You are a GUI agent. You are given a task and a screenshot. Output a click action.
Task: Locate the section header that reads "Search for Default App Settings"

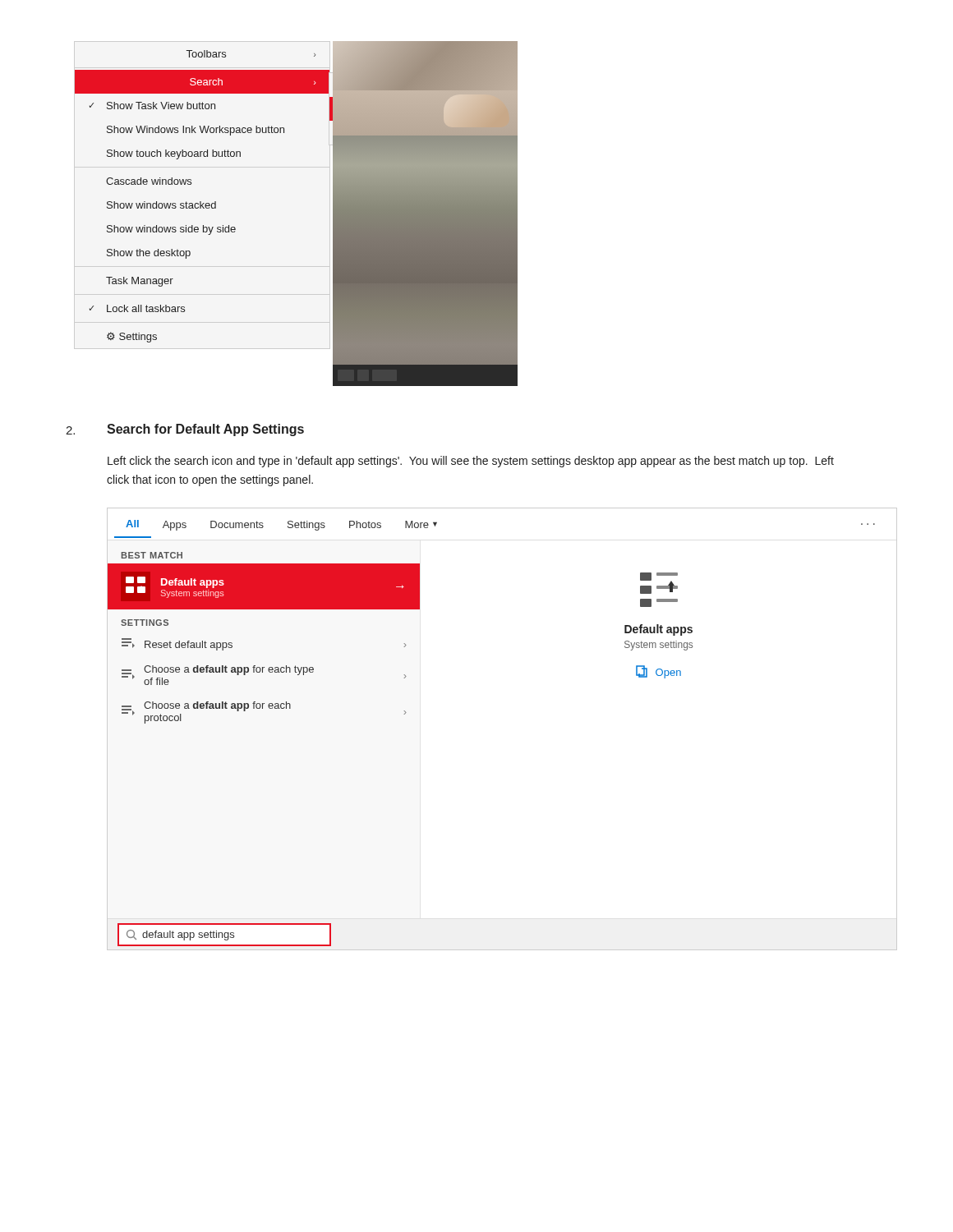(x=206, y=429)
